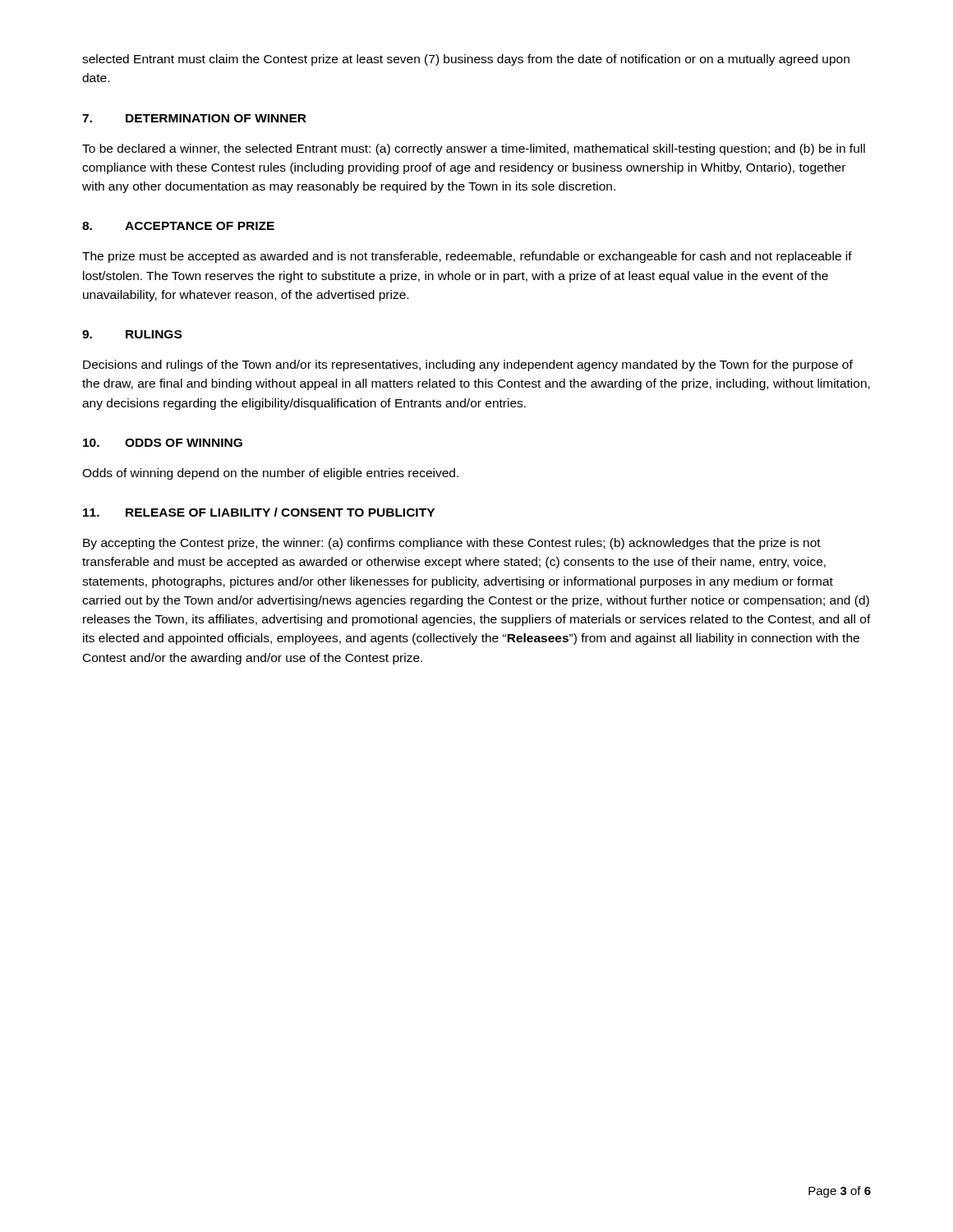This screenshot has width=953, height=1232.
Task: Find the passage starting "Decisions and rulings of the Town"
Action: click(476, 383)
